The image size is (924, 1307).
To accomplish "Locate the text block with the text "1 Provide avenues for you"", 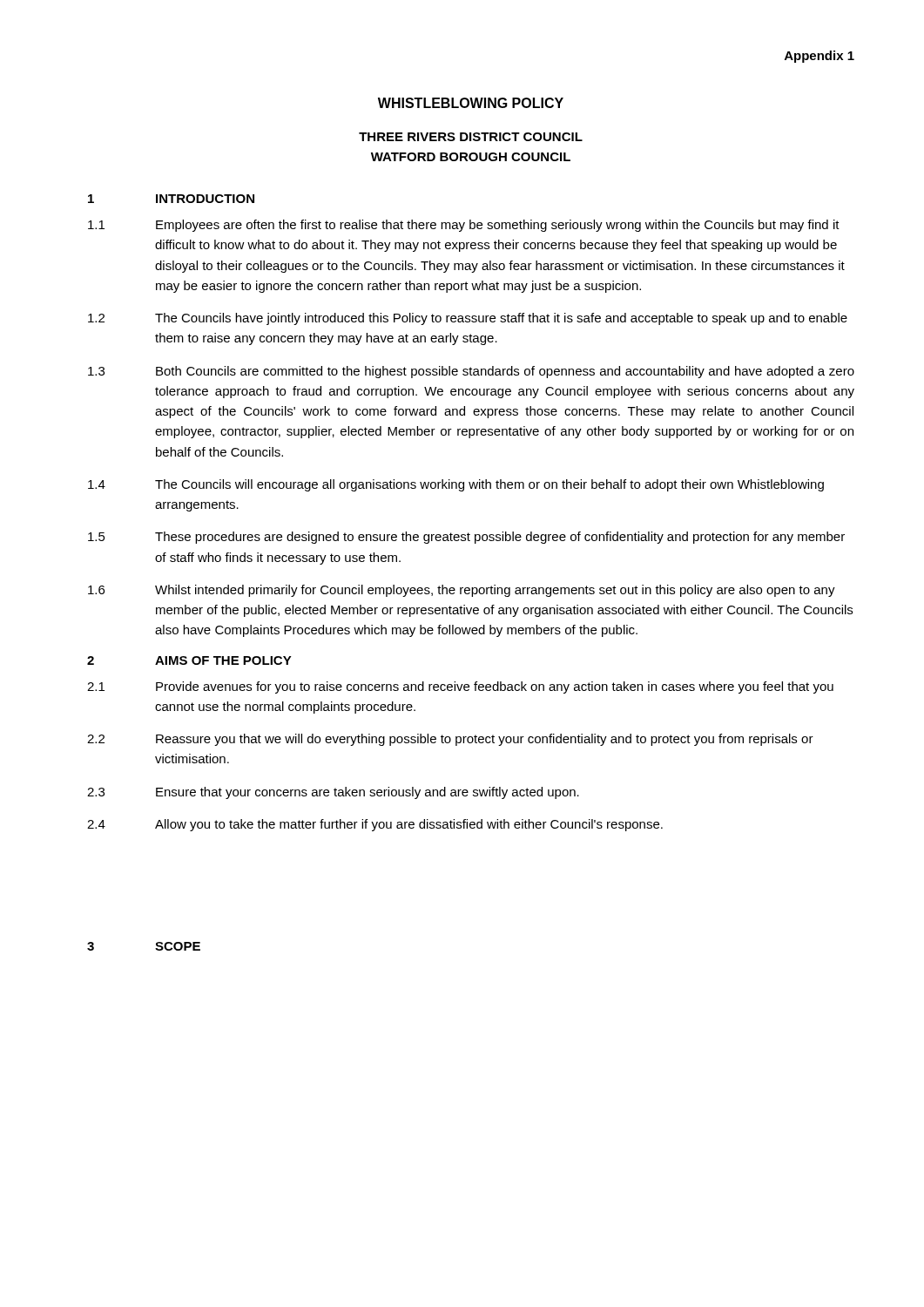I will tap(471, 696).
